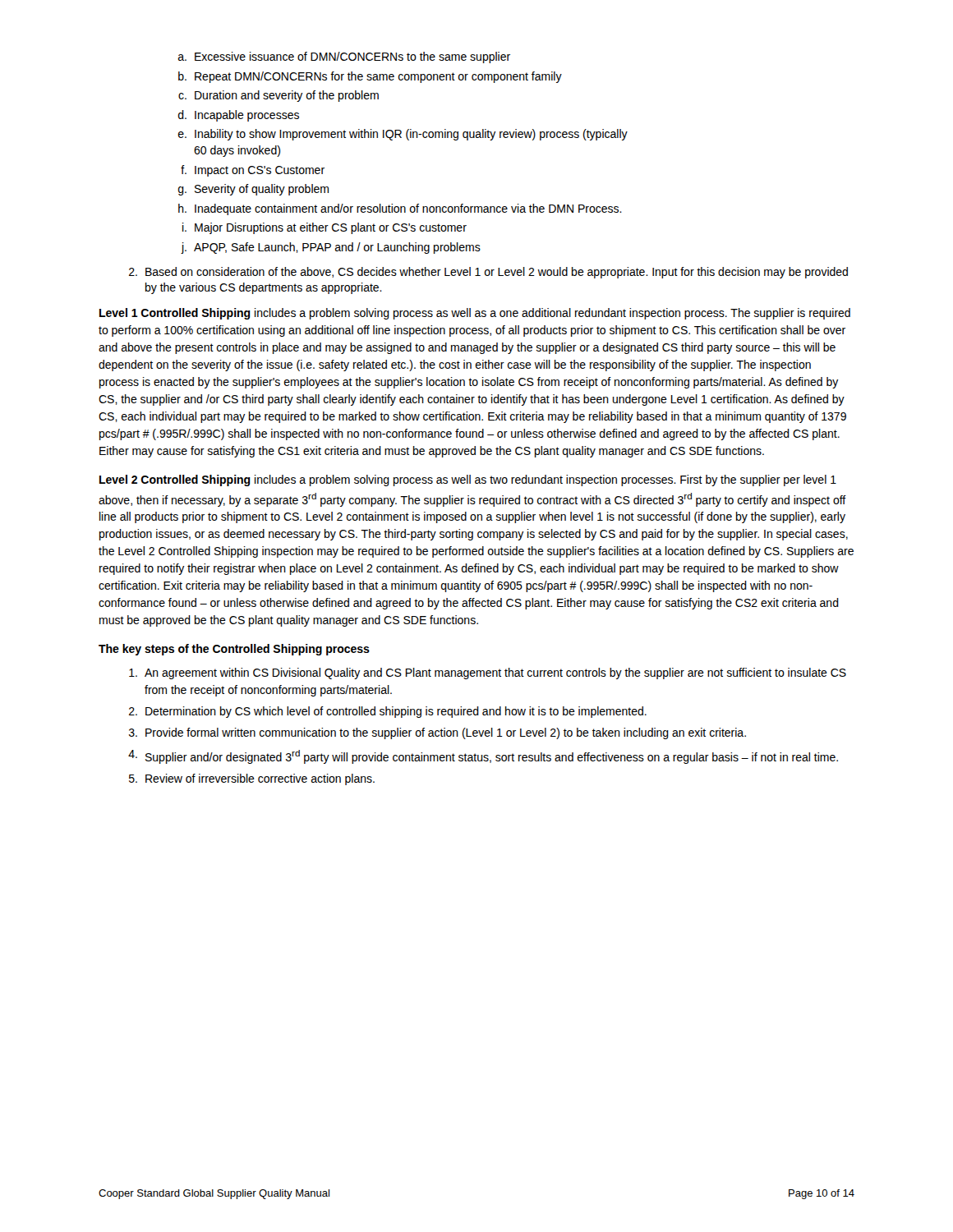
Task: Locate the text block with the text "Level 2 Controlled"
Action: 476,550
